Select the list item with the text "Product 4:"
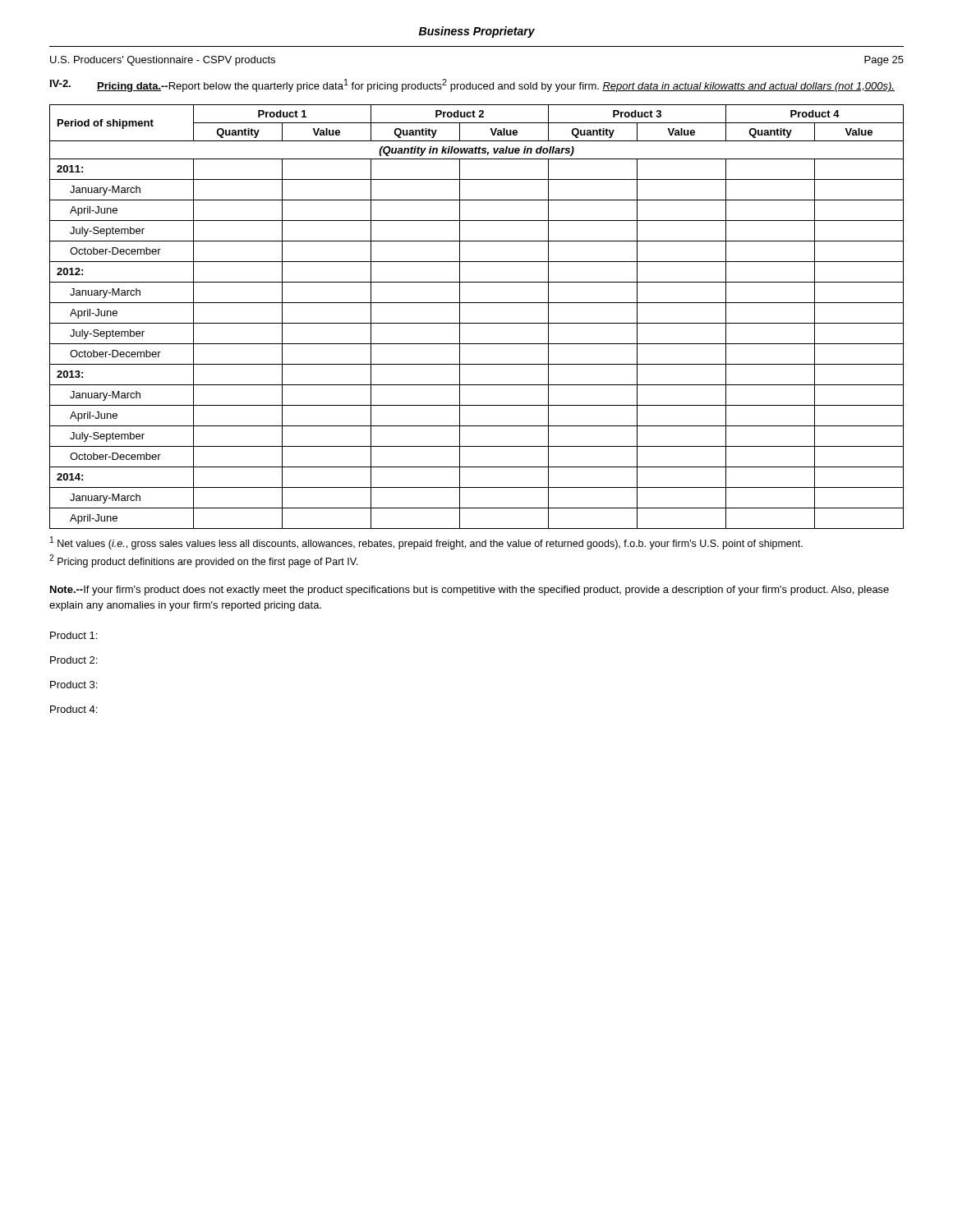Screen dimensions: 1232x953 (74, 709)
